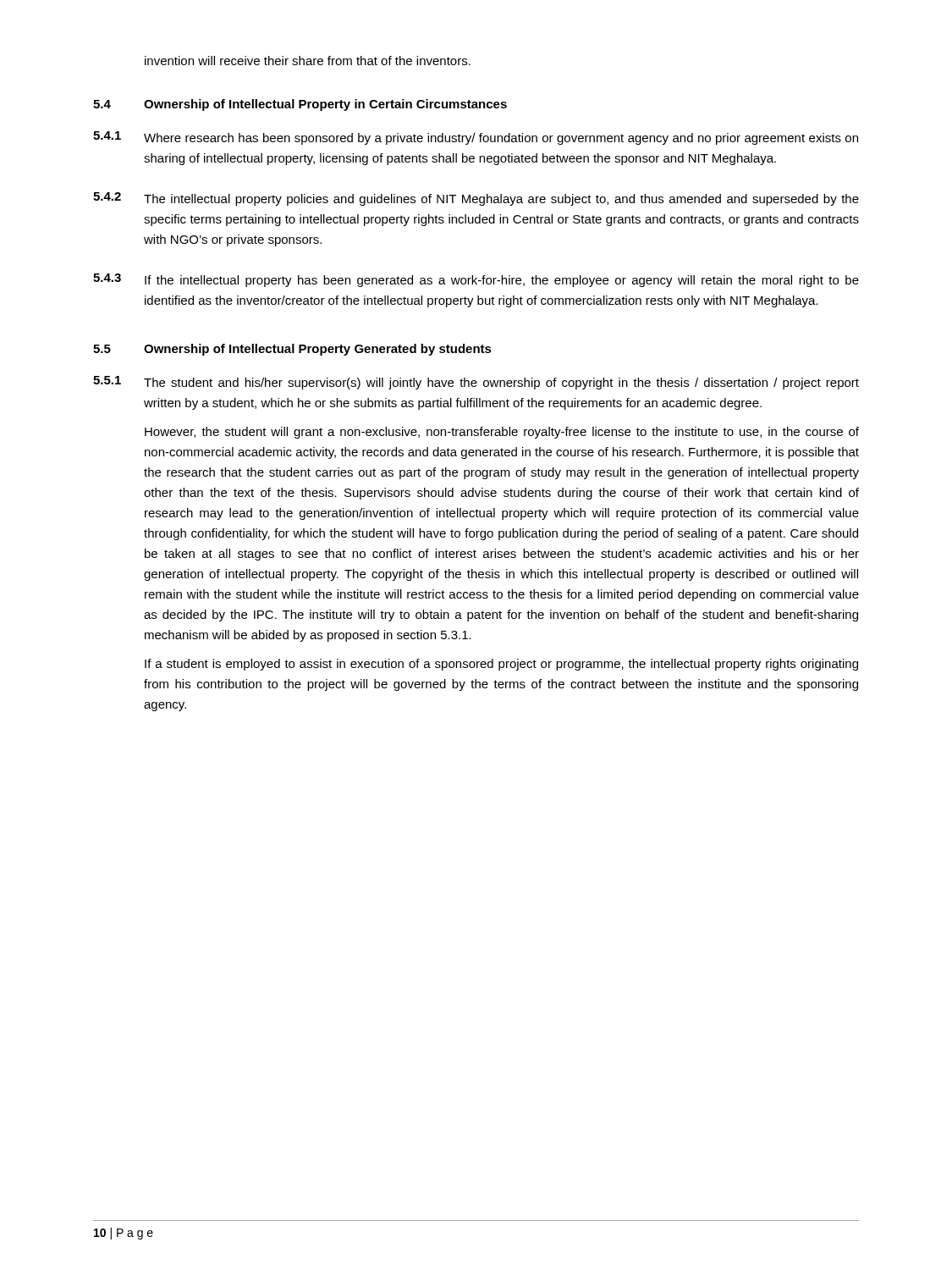Navigate to the passage starting "5.5 Ownership of Intellectual Property Generated by students"
Screen dimensions: 1270x952
click(292, 348)
